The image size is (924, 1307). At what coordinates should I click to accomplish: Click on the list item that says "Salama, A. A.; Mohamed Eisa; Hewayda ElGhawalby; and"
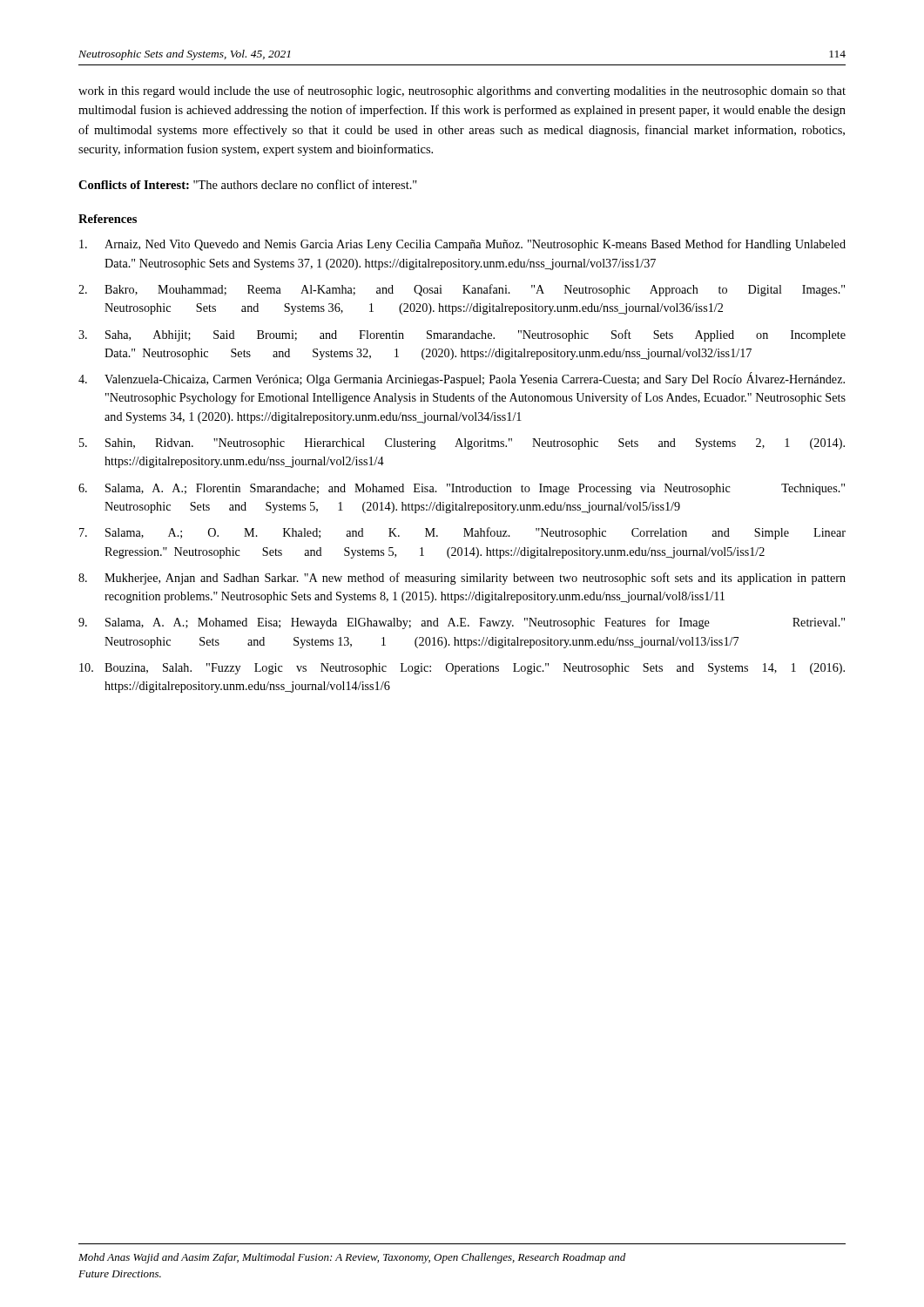462,632
